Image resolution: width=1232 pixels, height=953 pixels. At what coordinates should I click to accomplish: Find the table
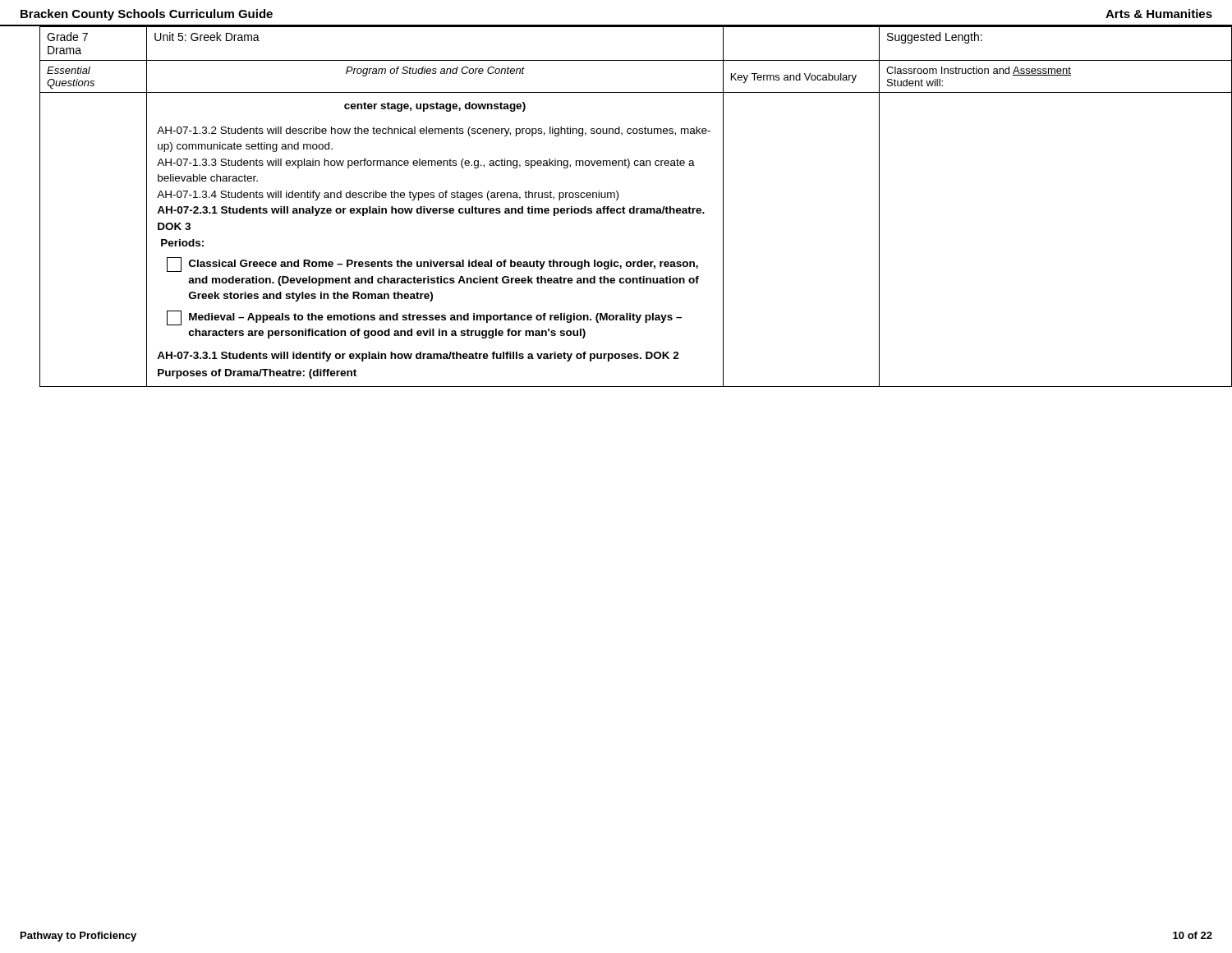point(616,207)
